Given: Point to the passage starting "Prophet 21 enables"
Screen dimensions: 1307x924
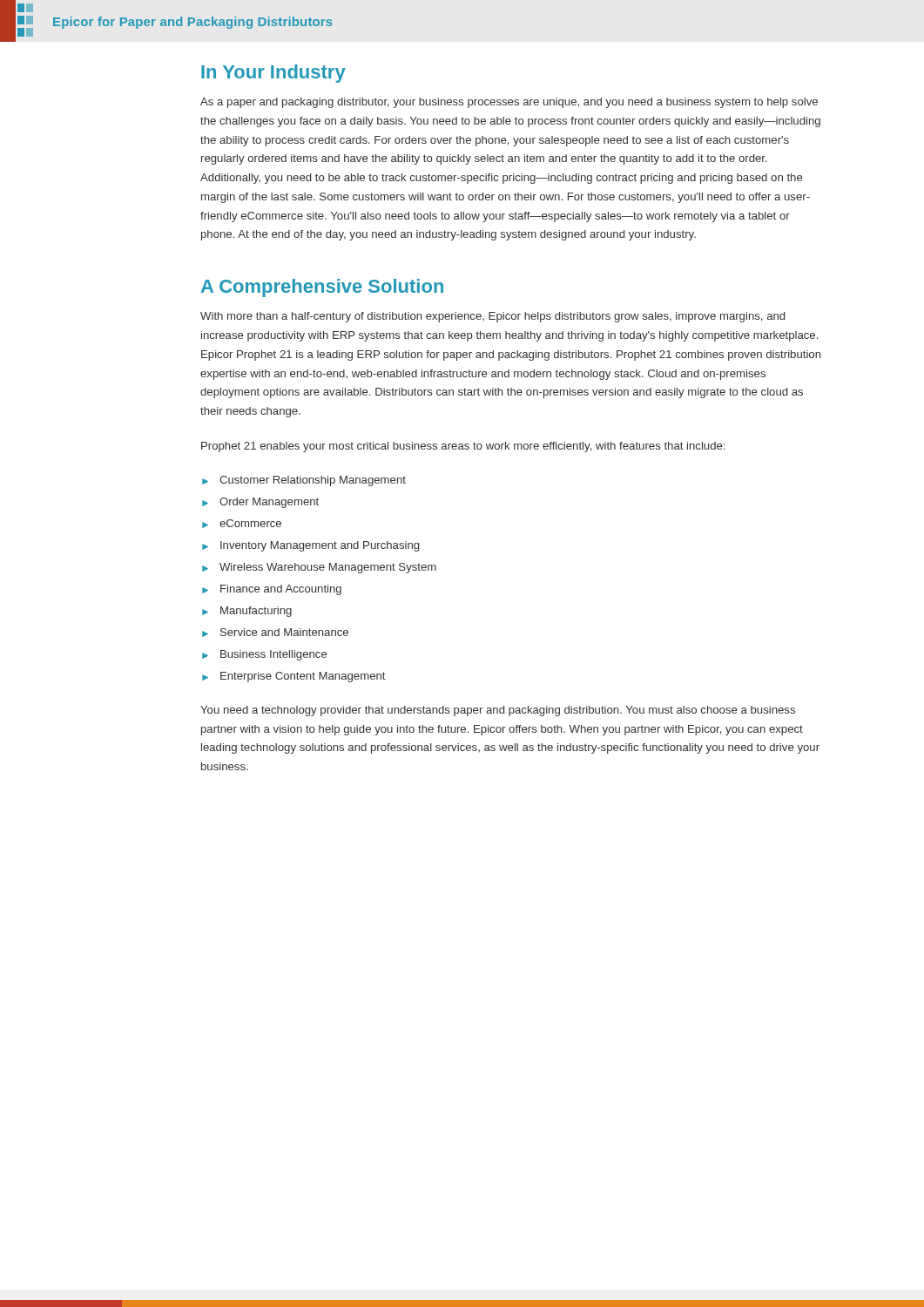Looking at the screenshot, I should [x=514, y=446].
